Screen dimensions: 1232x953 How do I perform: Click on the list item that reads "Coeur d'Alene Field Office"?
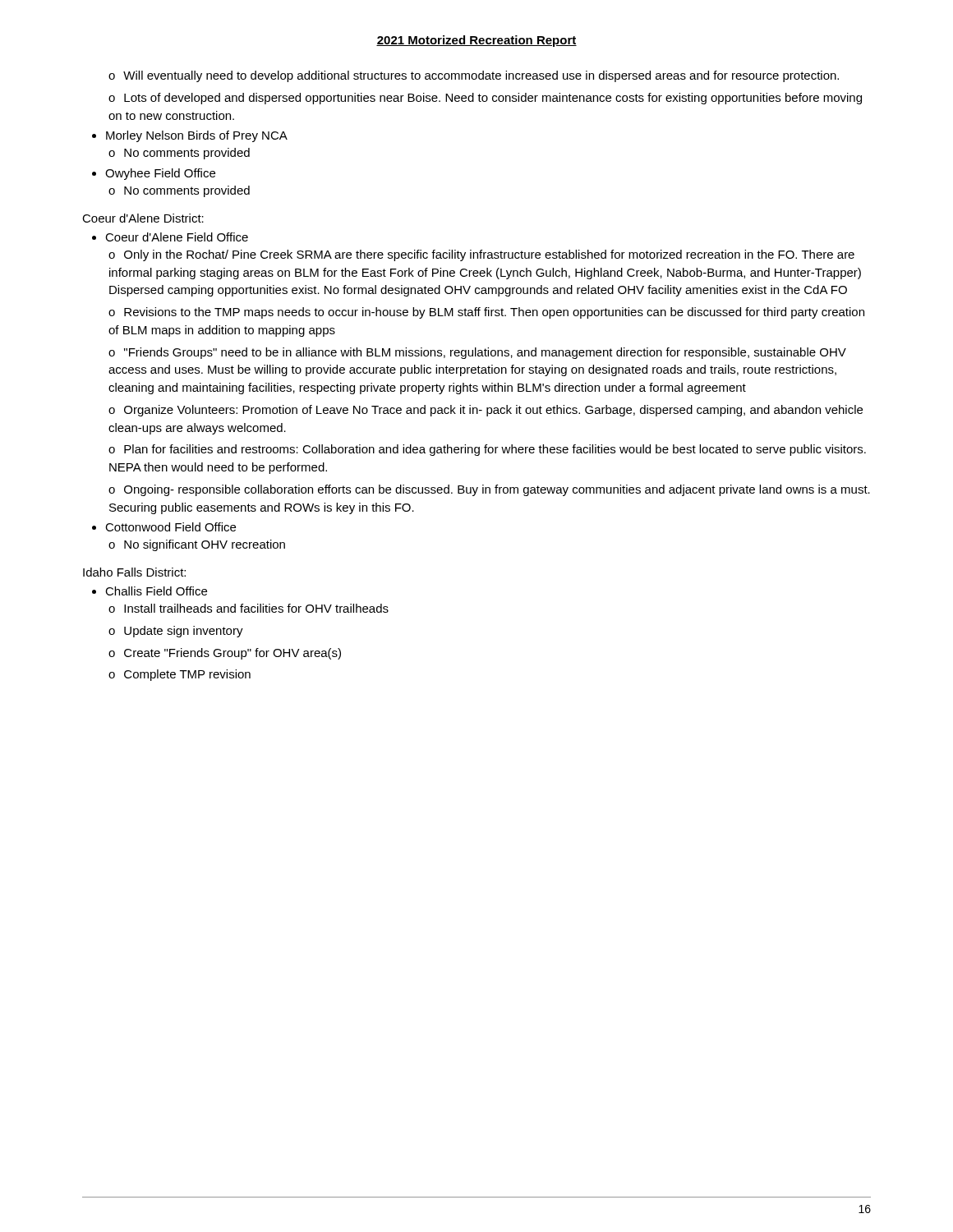pyautogui.click(x=177, y=237)
